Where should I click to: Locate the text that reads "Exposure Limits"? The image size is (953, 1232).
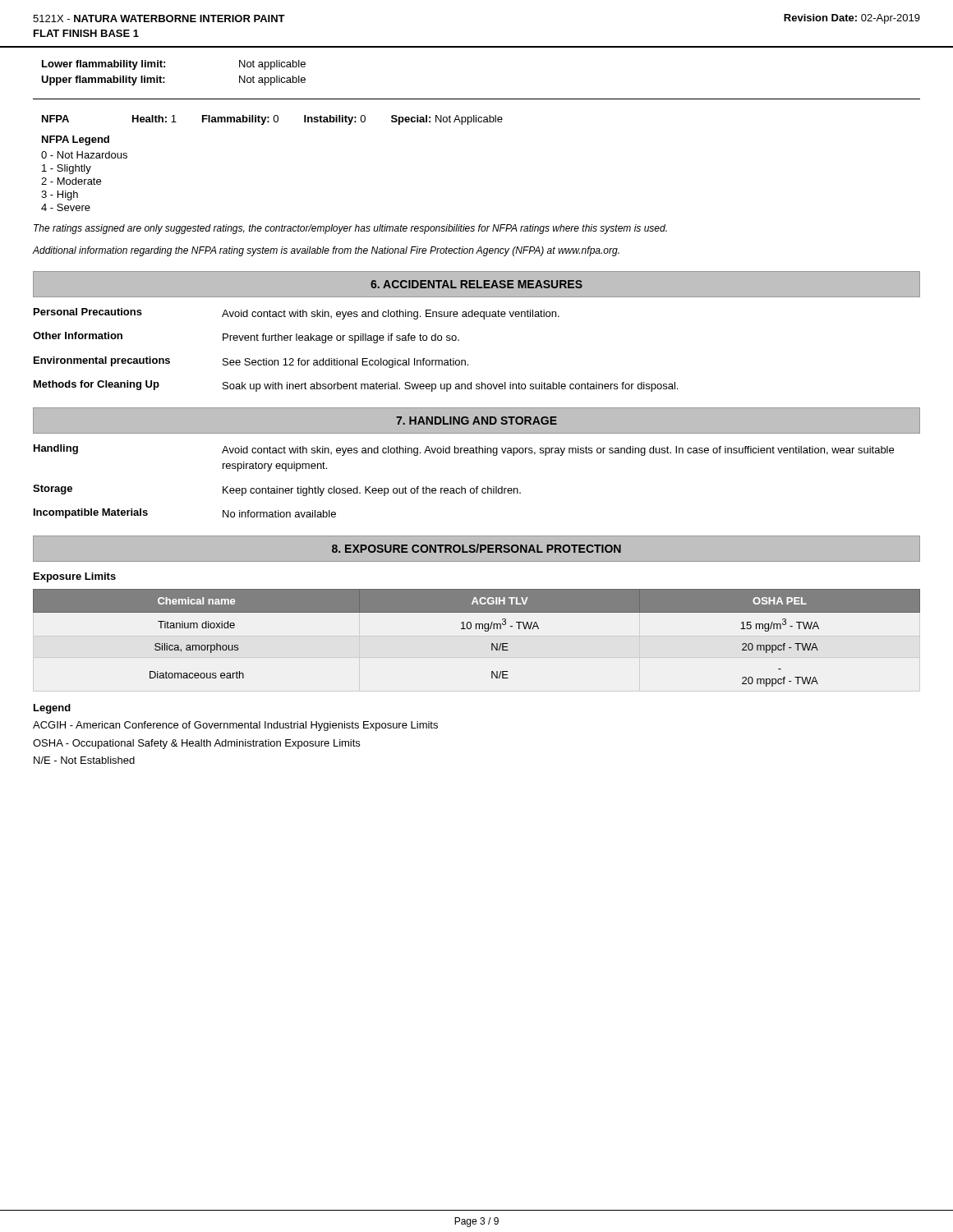click(x=74, y=576)
